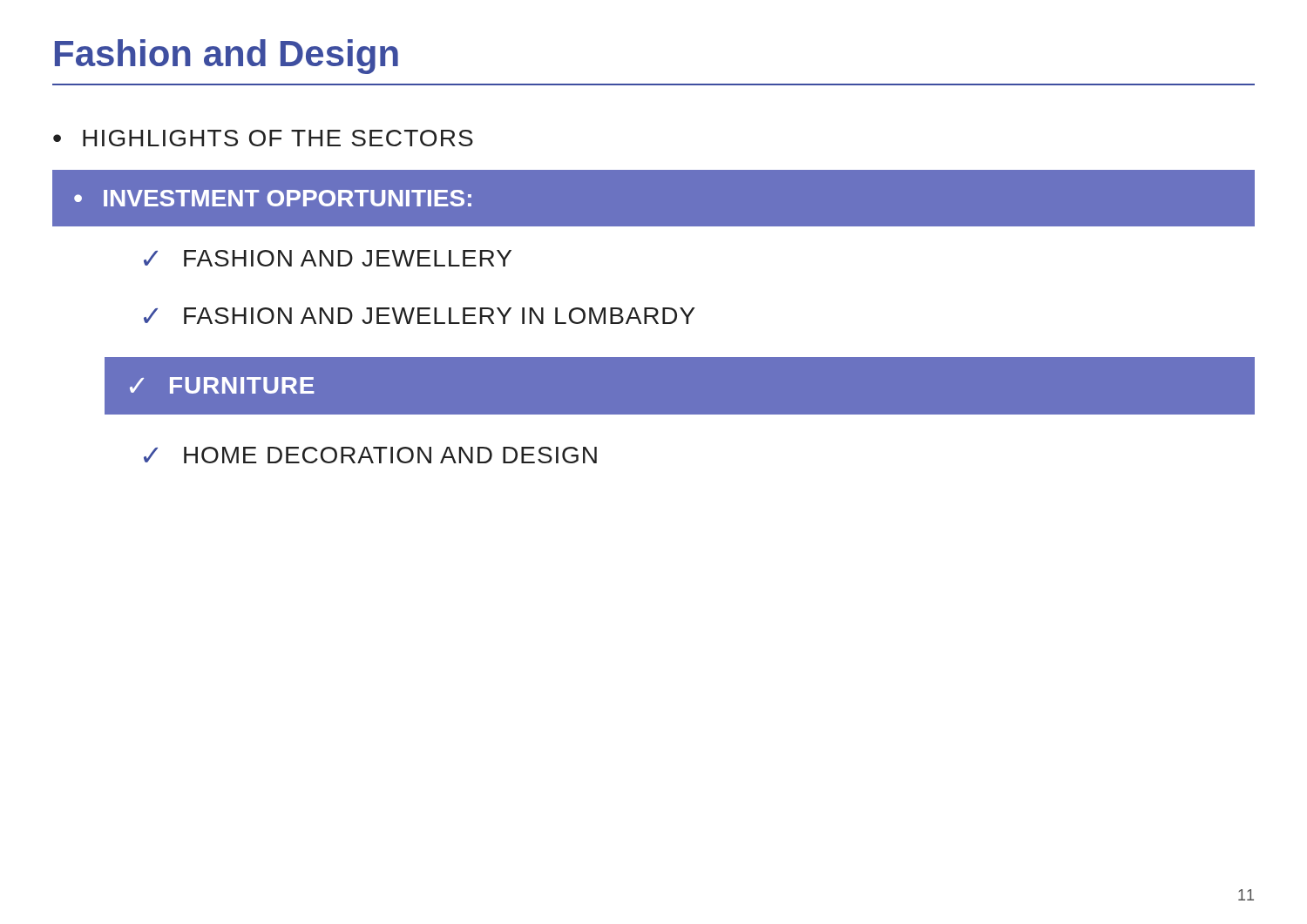The width and height of the screenshot is (1307, 924).
Task: Point to "✓ FURNITURE"
Action: coord(221,386)
